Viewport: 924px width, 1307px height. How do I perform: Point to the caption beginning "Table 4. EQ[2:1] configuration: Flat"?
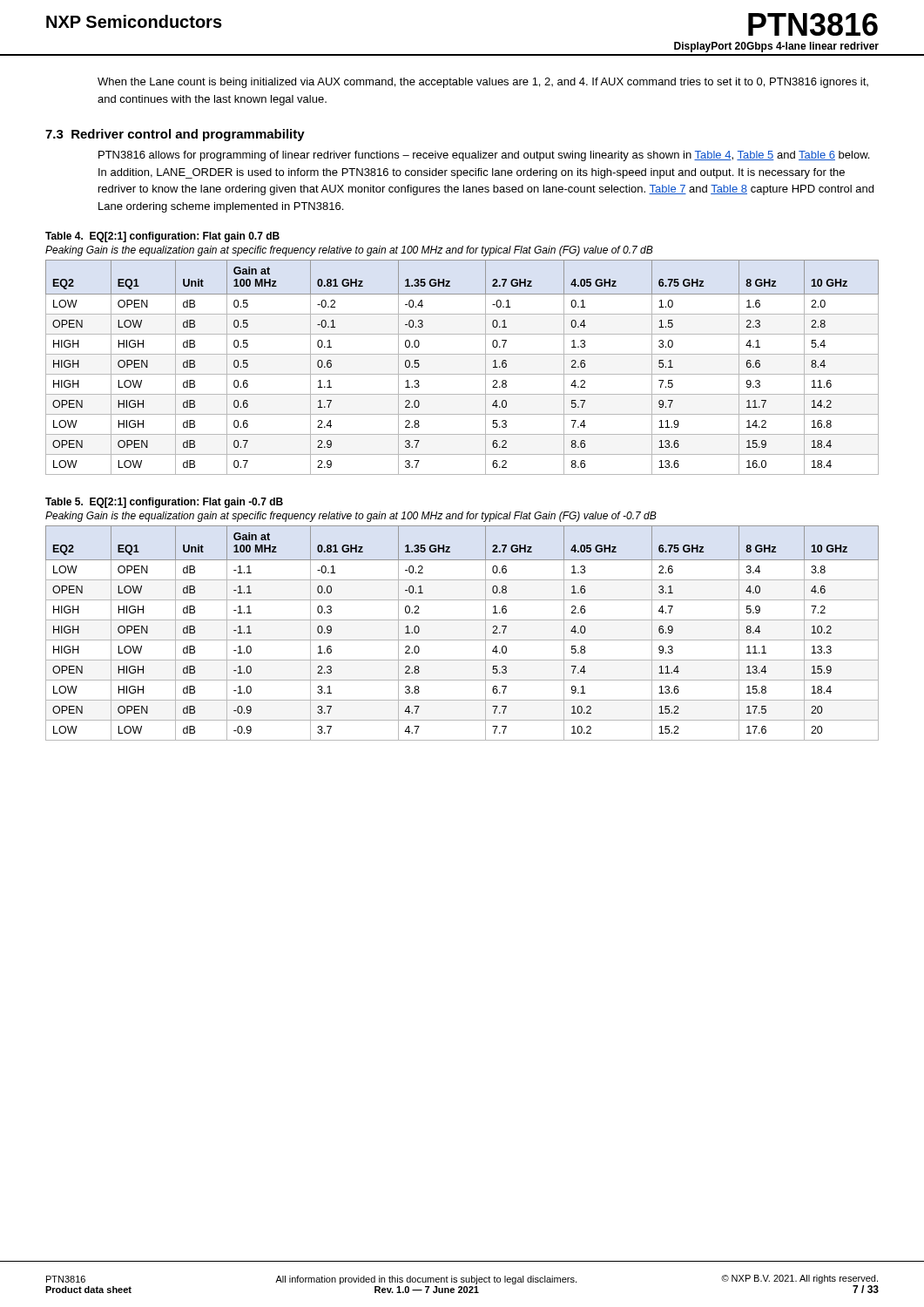coord(462,243)
